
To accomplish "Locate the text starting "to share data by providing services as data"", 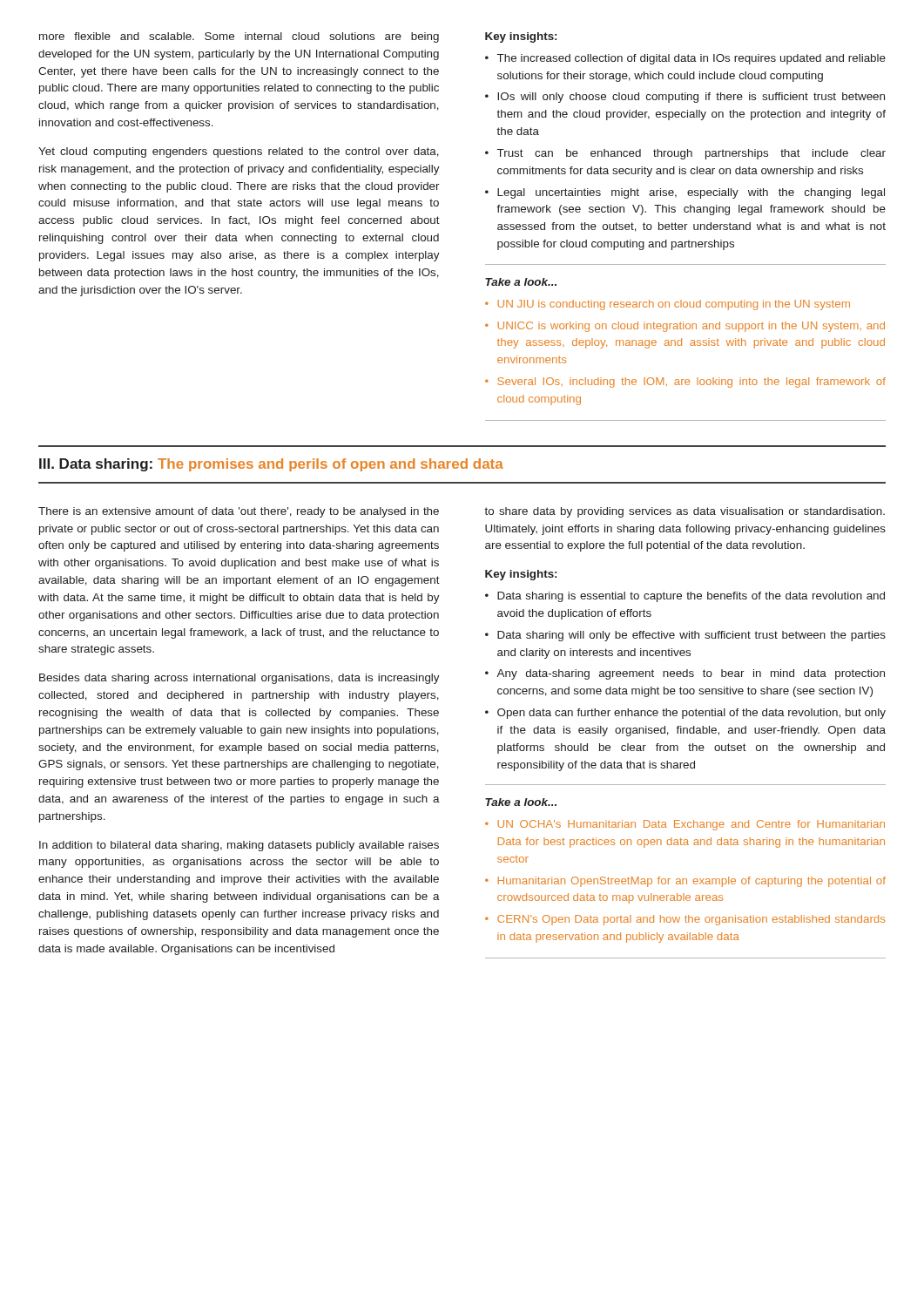I will [x=685, y=528].
